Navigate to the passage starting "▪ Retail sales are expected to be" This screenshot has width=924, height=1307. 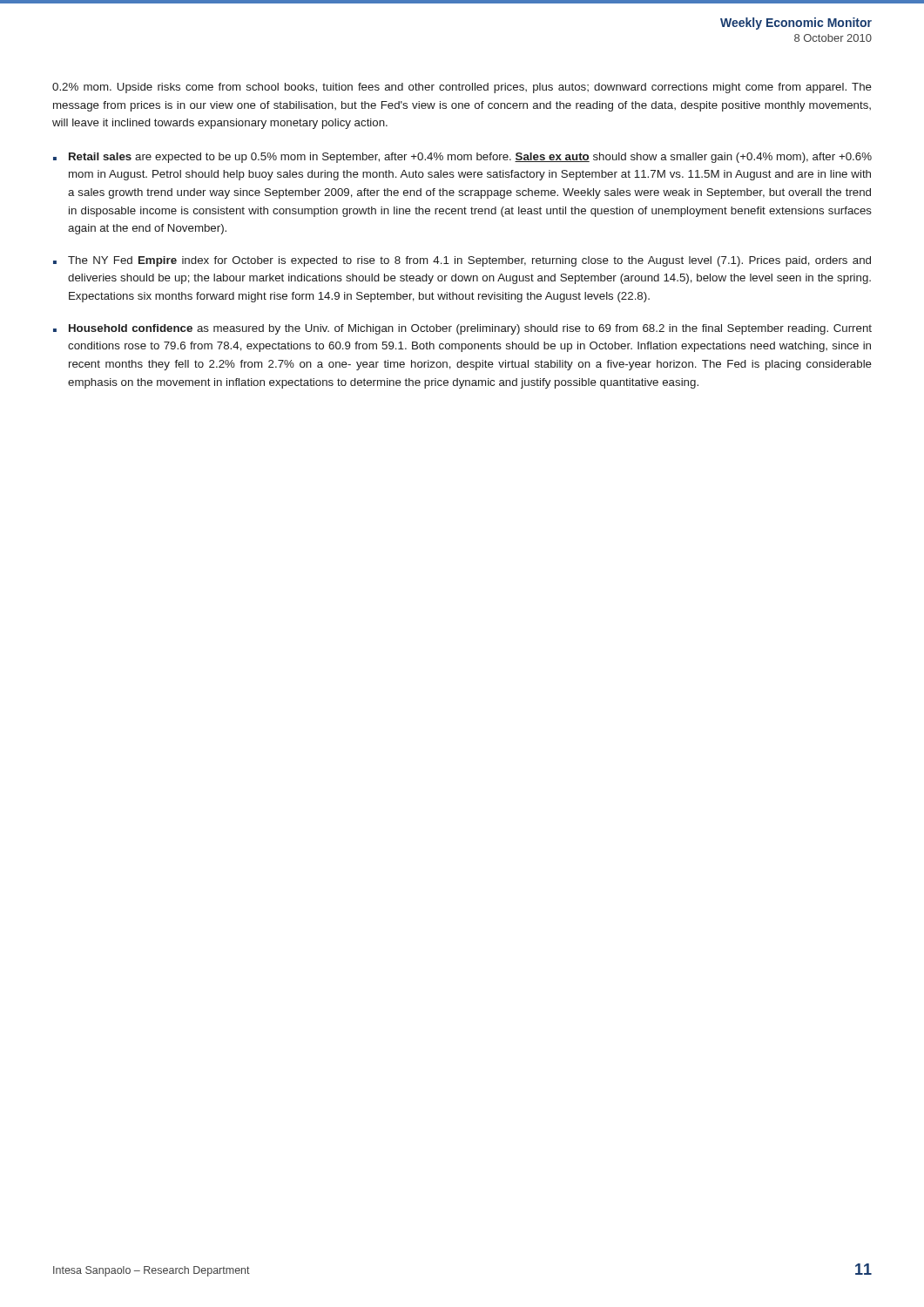[462, 193]
